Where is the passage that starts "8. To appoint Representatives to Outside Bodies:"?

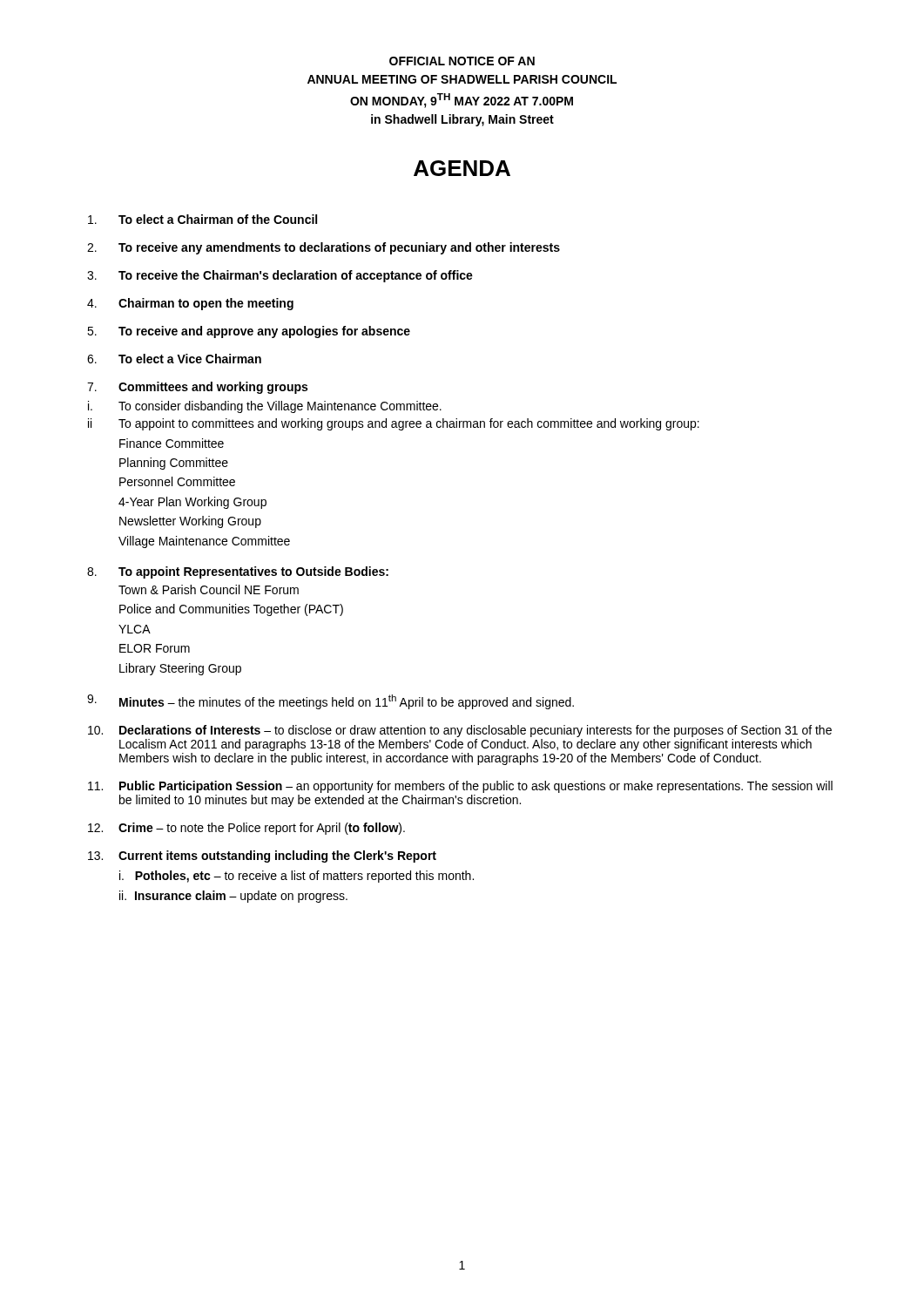238,621
